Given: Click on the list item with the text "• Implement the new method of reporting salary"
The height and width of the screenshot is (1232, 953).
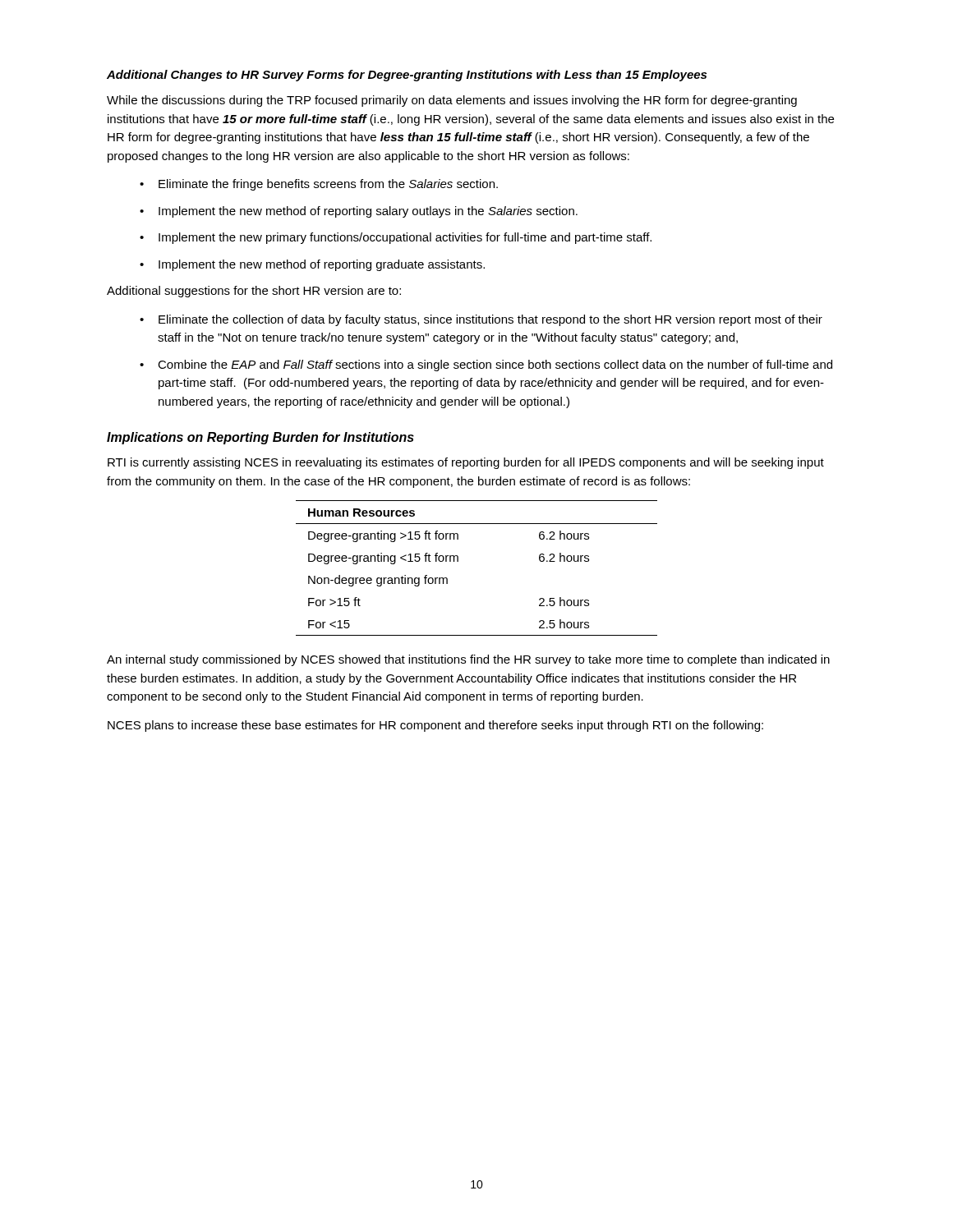Looking at the screenshot, I should tap(359, 211).
